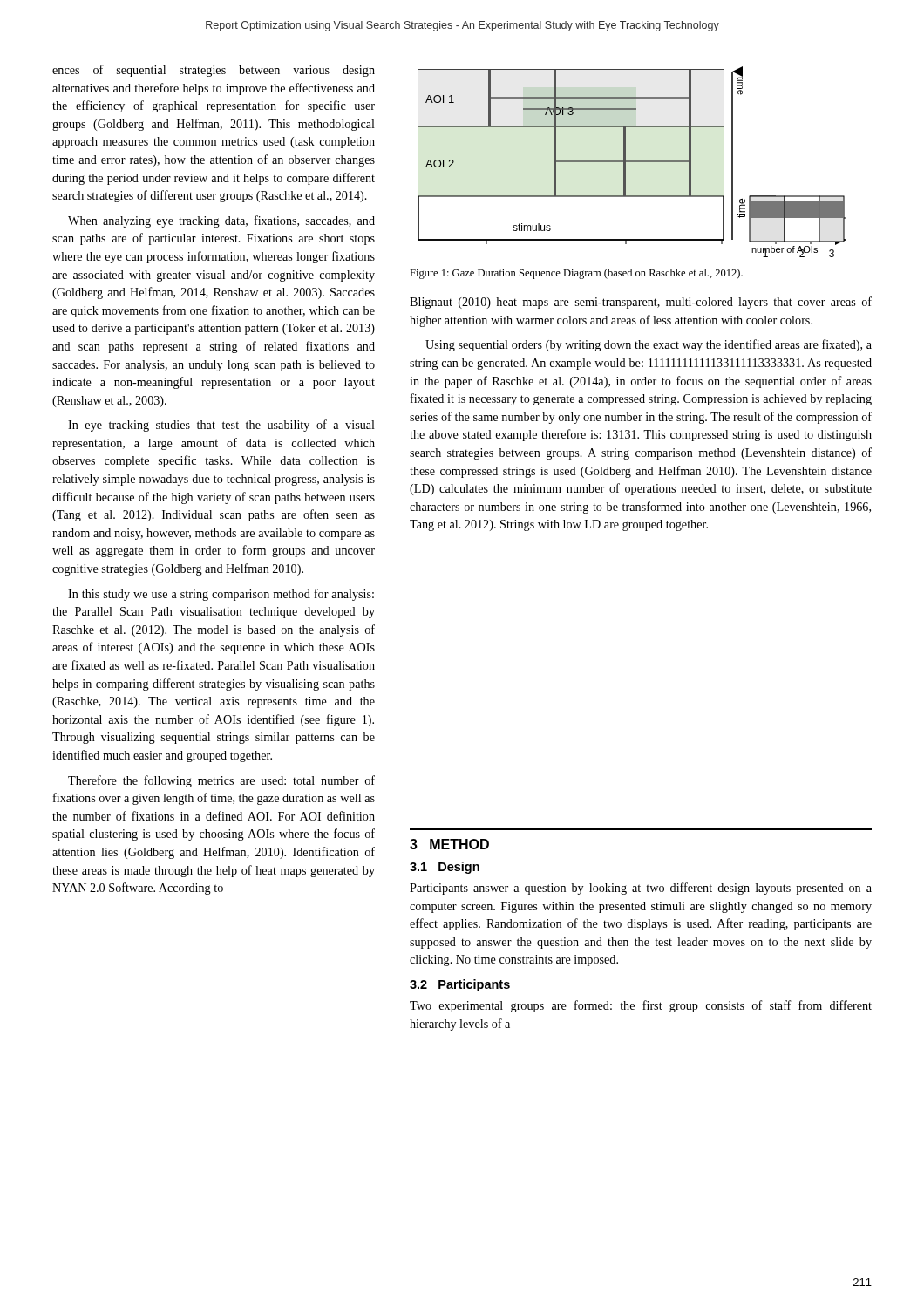
Task: Locate the element starting "3.1 Design"
Action: (445, 867)
